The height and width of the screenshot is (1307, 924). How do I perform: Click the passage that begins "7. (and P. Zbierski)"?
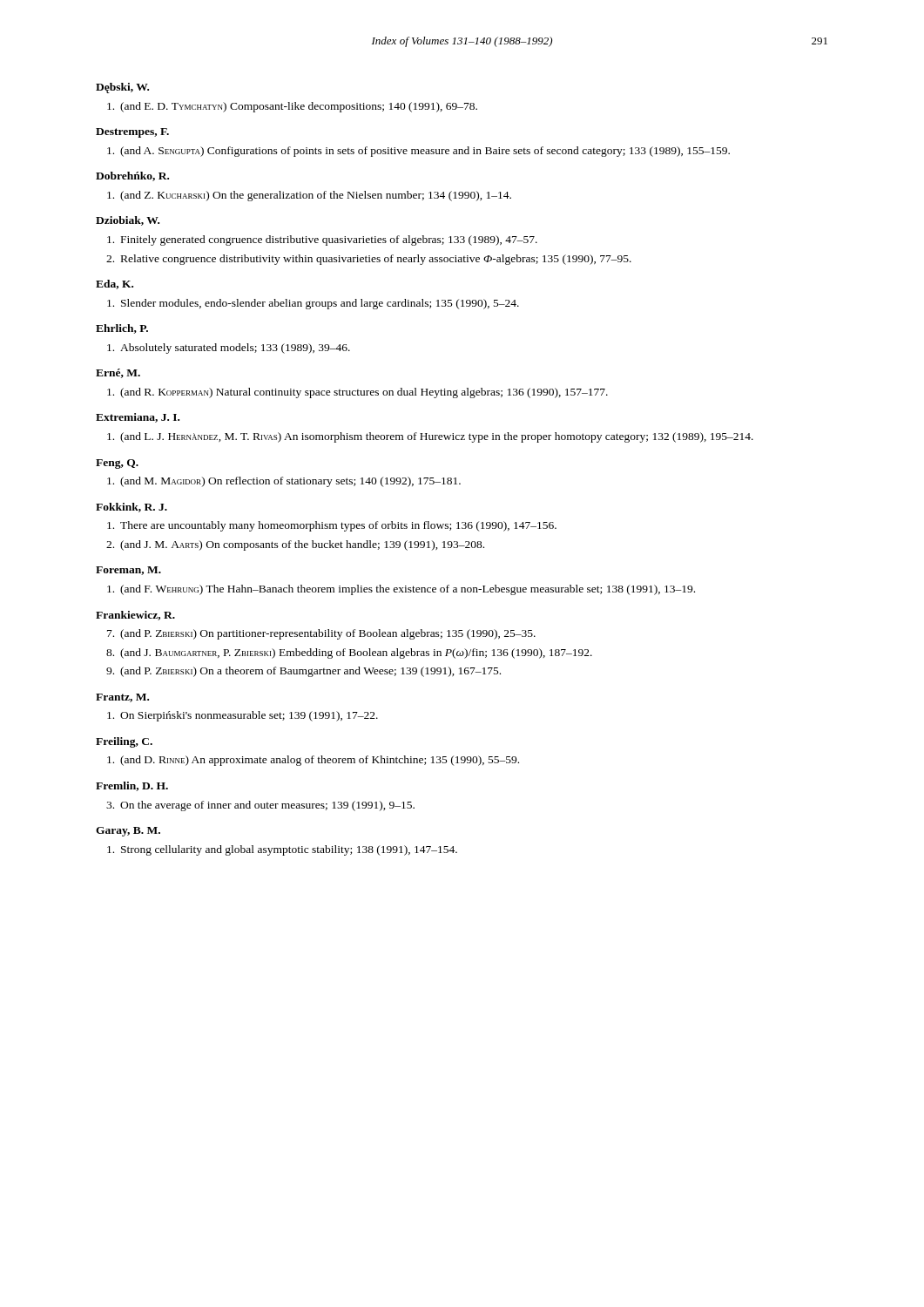tap(462, 633)
